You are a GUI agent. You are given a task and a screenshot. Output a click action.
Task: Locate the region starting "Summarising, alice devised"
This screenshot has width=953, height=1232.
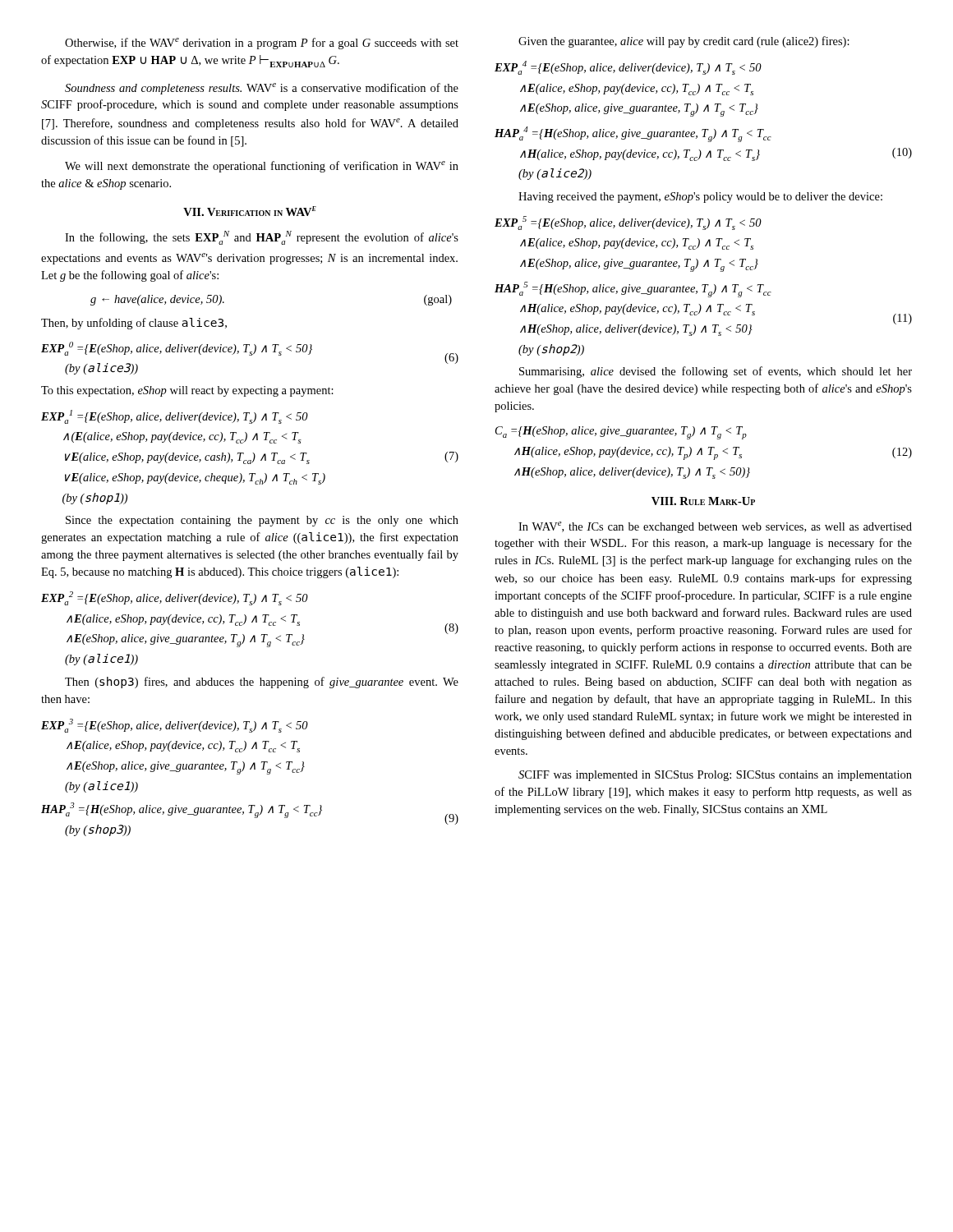click(x=703, y=389)
